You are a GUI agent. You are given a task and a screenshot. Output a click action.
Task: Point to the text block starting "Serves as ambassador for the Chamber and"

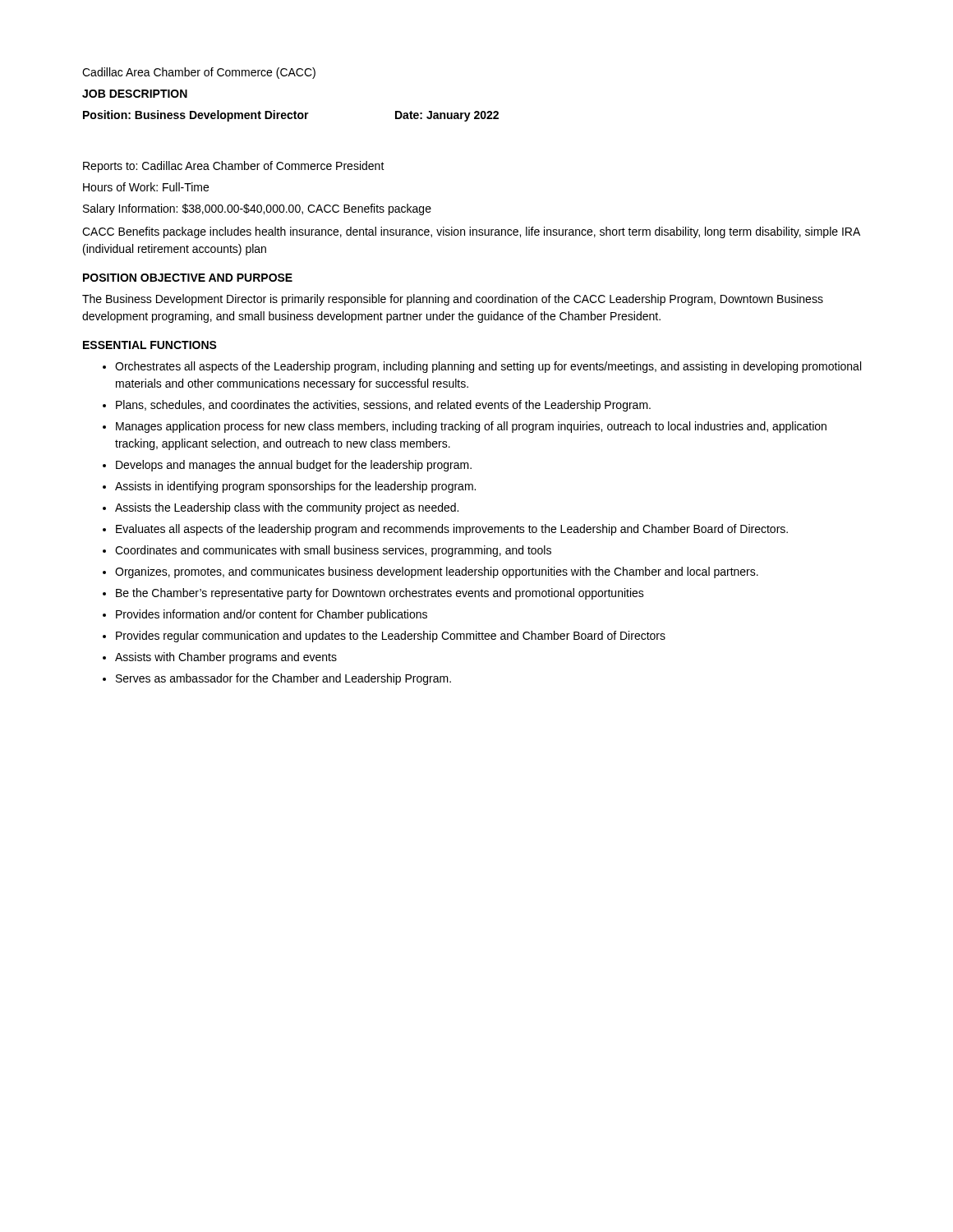(283, 678)
